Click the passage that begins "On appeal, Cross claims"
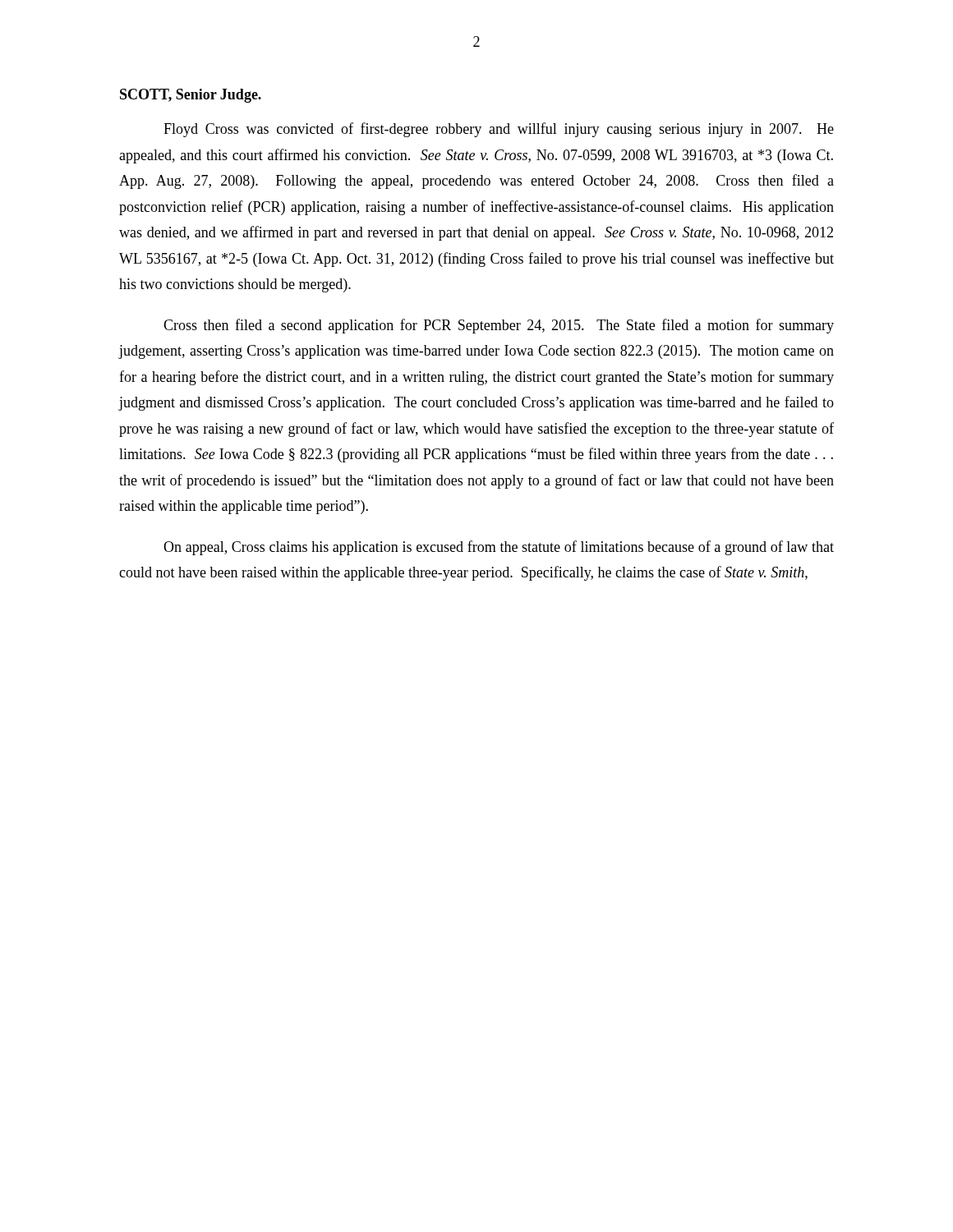This screenshot has height=1232, width=953. tap(476, 560)
